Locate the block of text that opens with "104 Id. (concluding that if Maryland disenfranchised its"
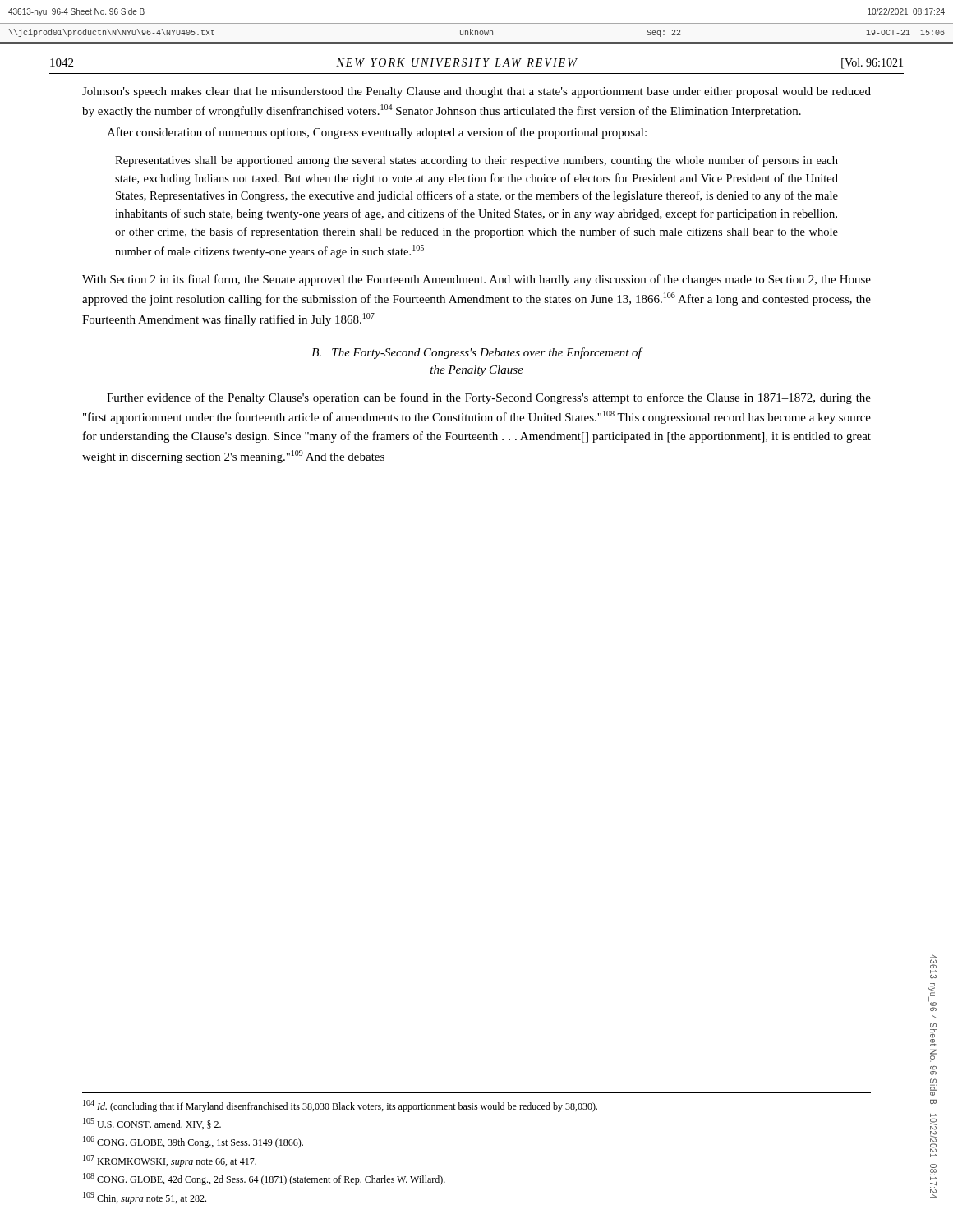Image resolution: width=953 pixels, height=1232 pixels. click(x=340, y=1105)
